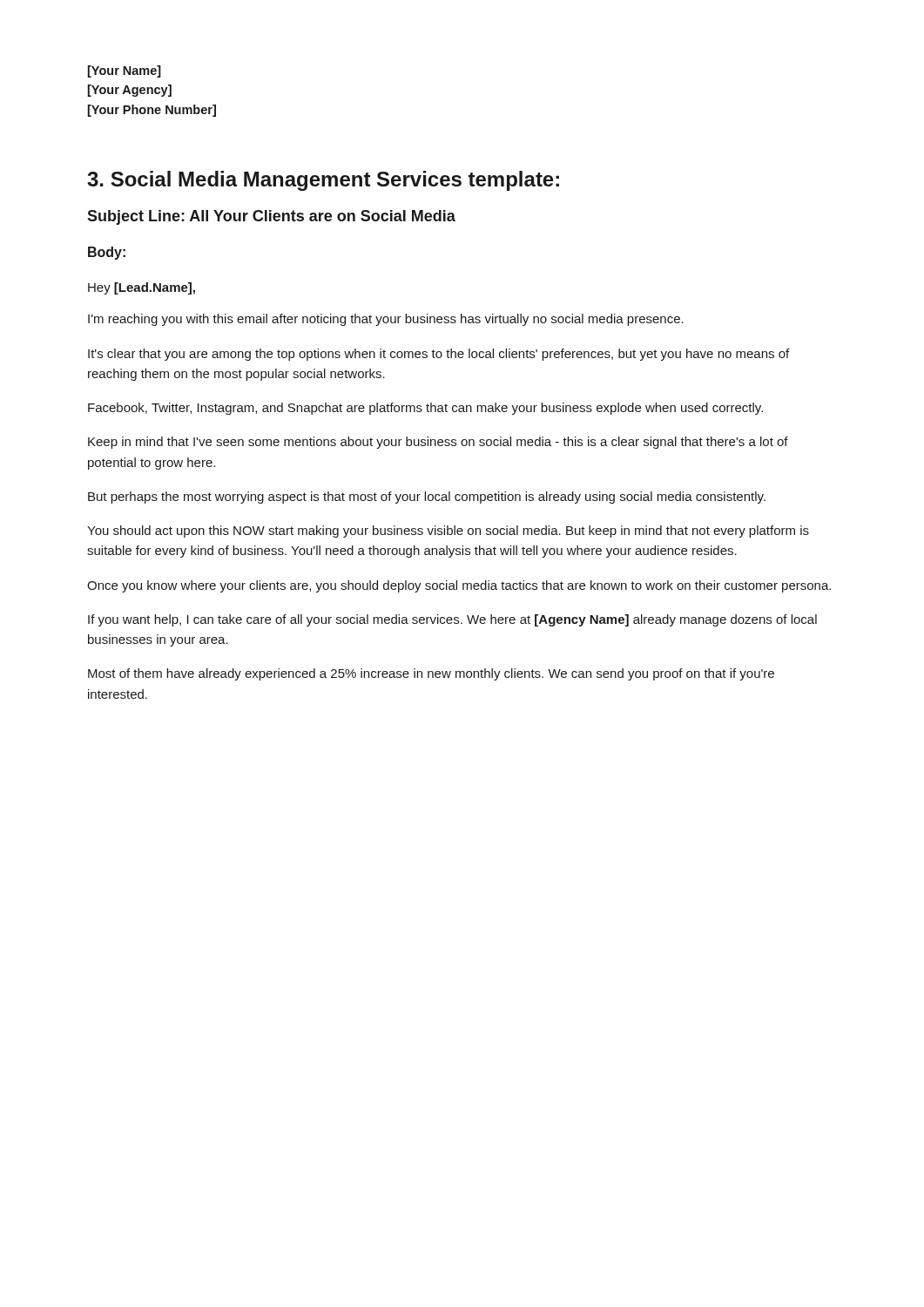The width and height of the screenshot is (924, 1307).
Task: Find "Hey [Lead.Name]," on this page
Action: point(142,287)
